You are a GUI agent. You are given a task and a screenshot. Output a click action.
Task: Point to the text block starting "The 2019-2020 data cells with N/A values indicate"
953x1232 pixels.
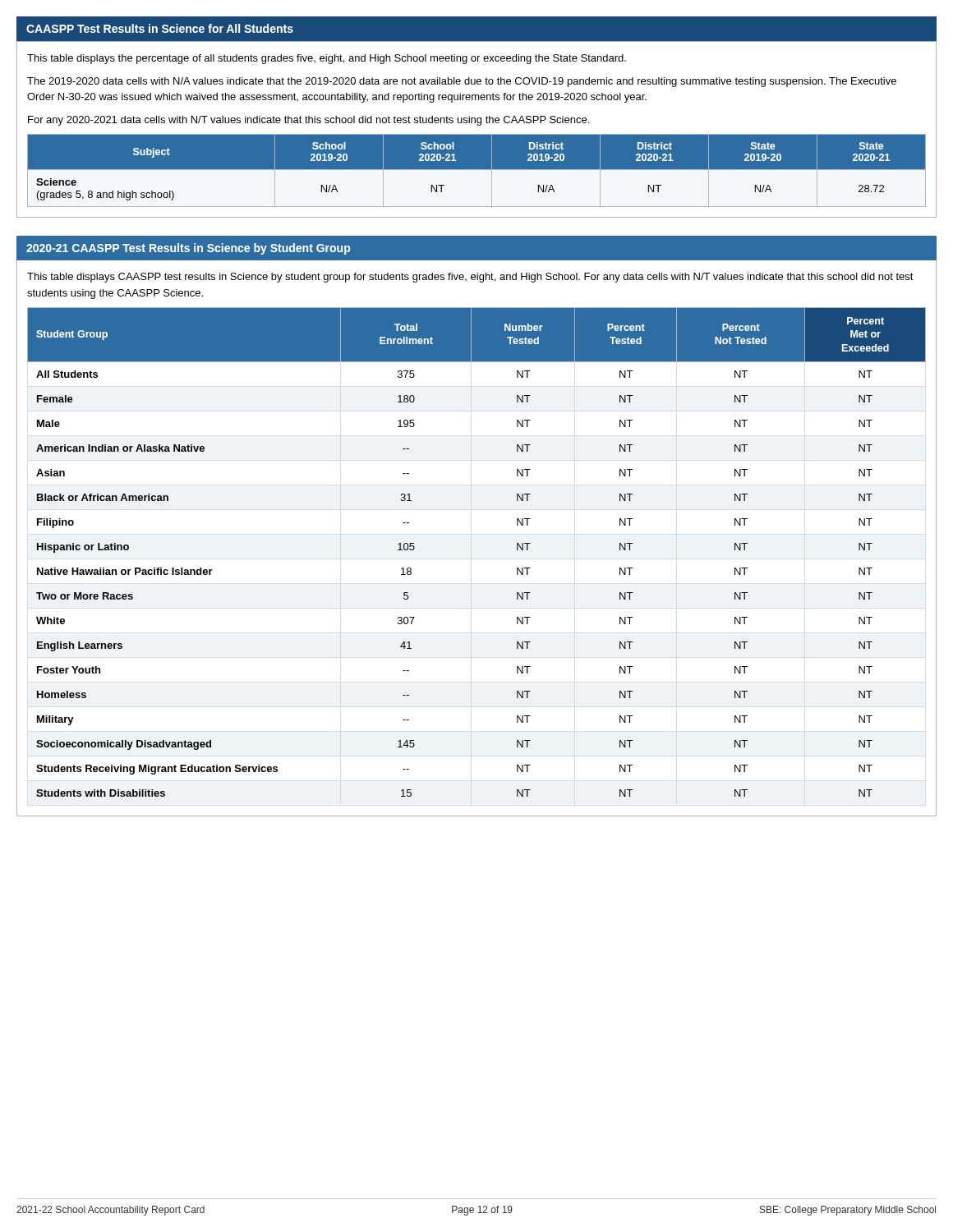(476, 89)
